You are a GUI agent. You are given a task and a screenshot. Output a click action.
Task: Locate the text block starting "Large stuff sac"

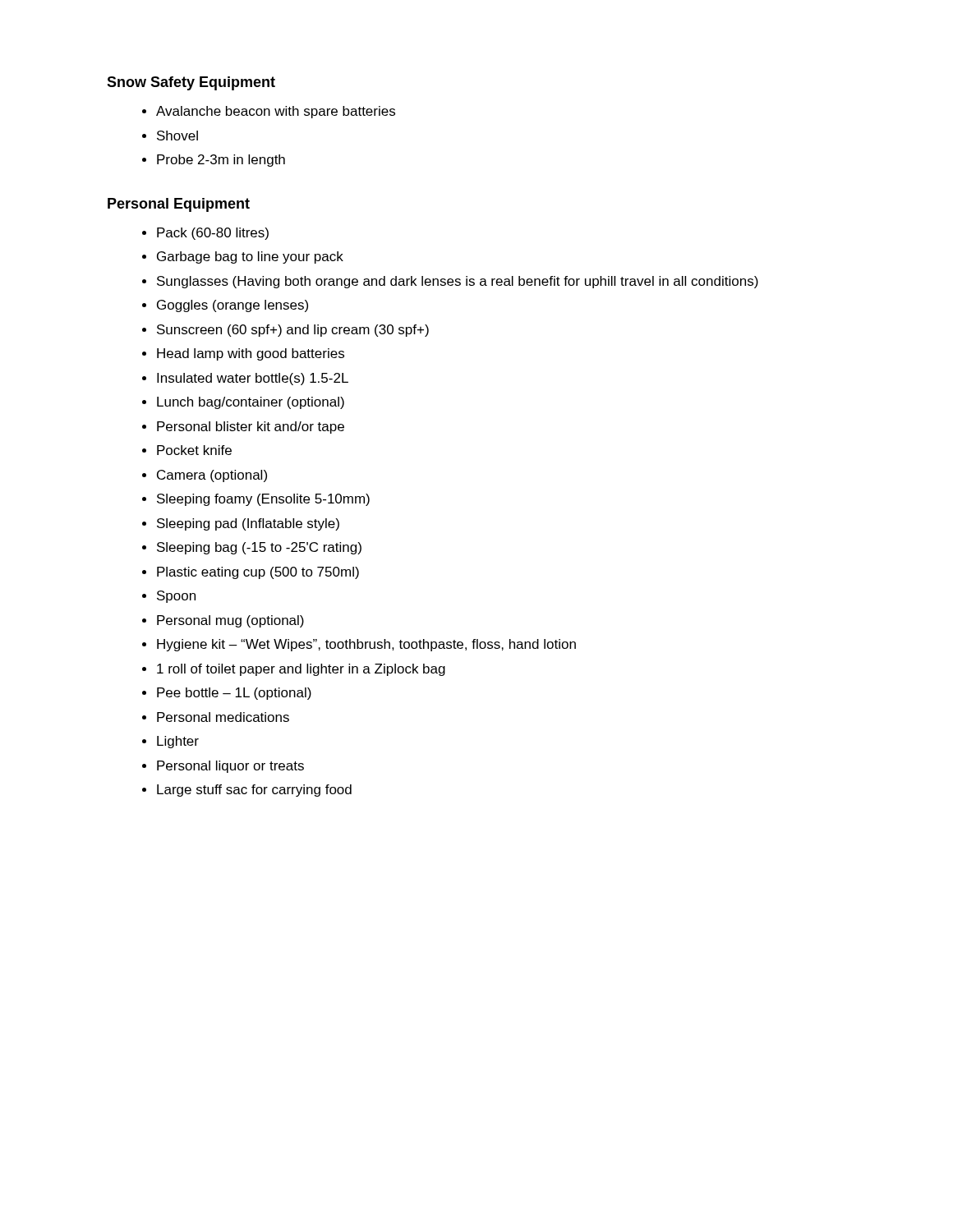tap(254, 790)
